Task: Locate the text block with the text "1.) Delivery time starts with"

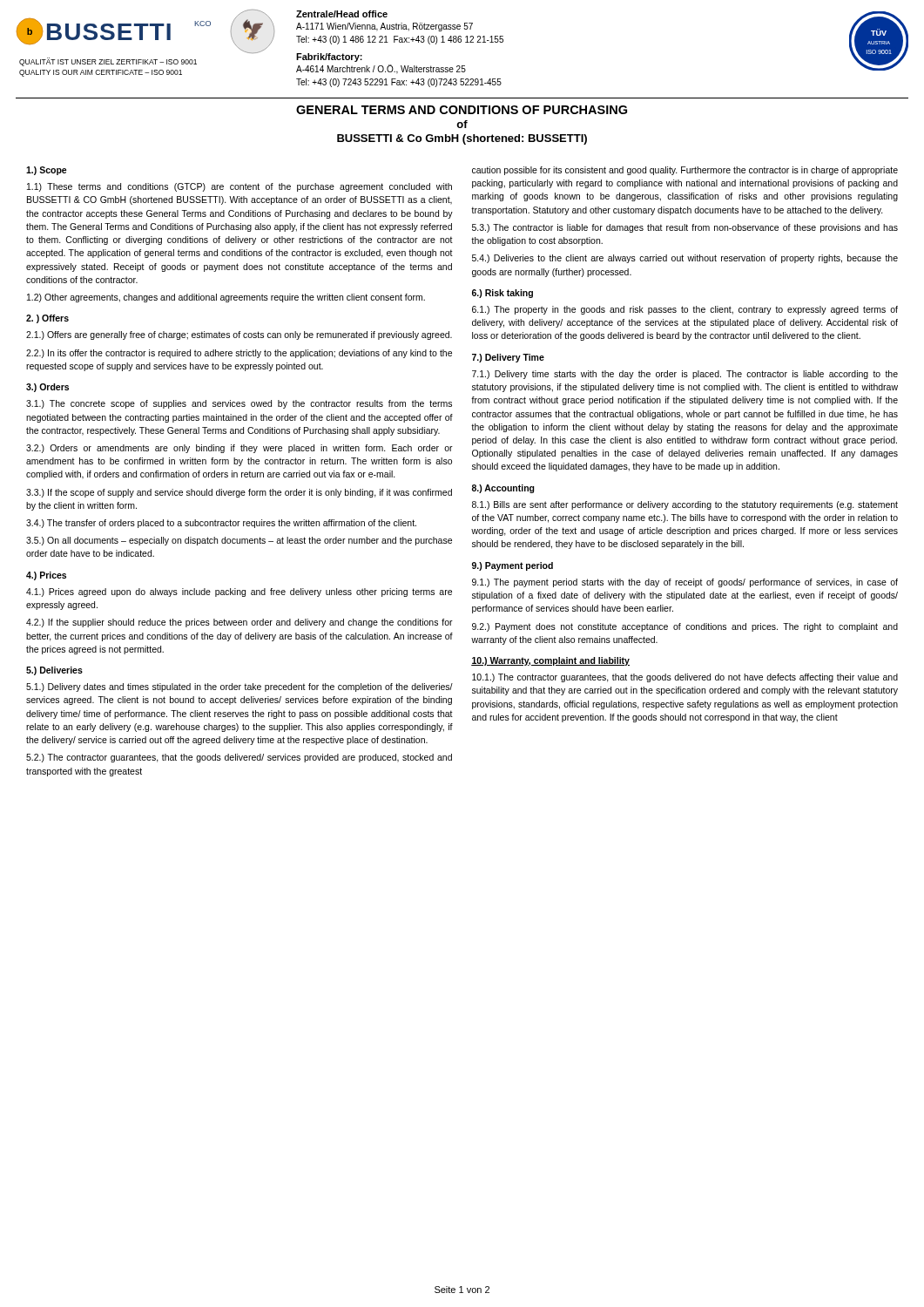Action: [685, 420]
